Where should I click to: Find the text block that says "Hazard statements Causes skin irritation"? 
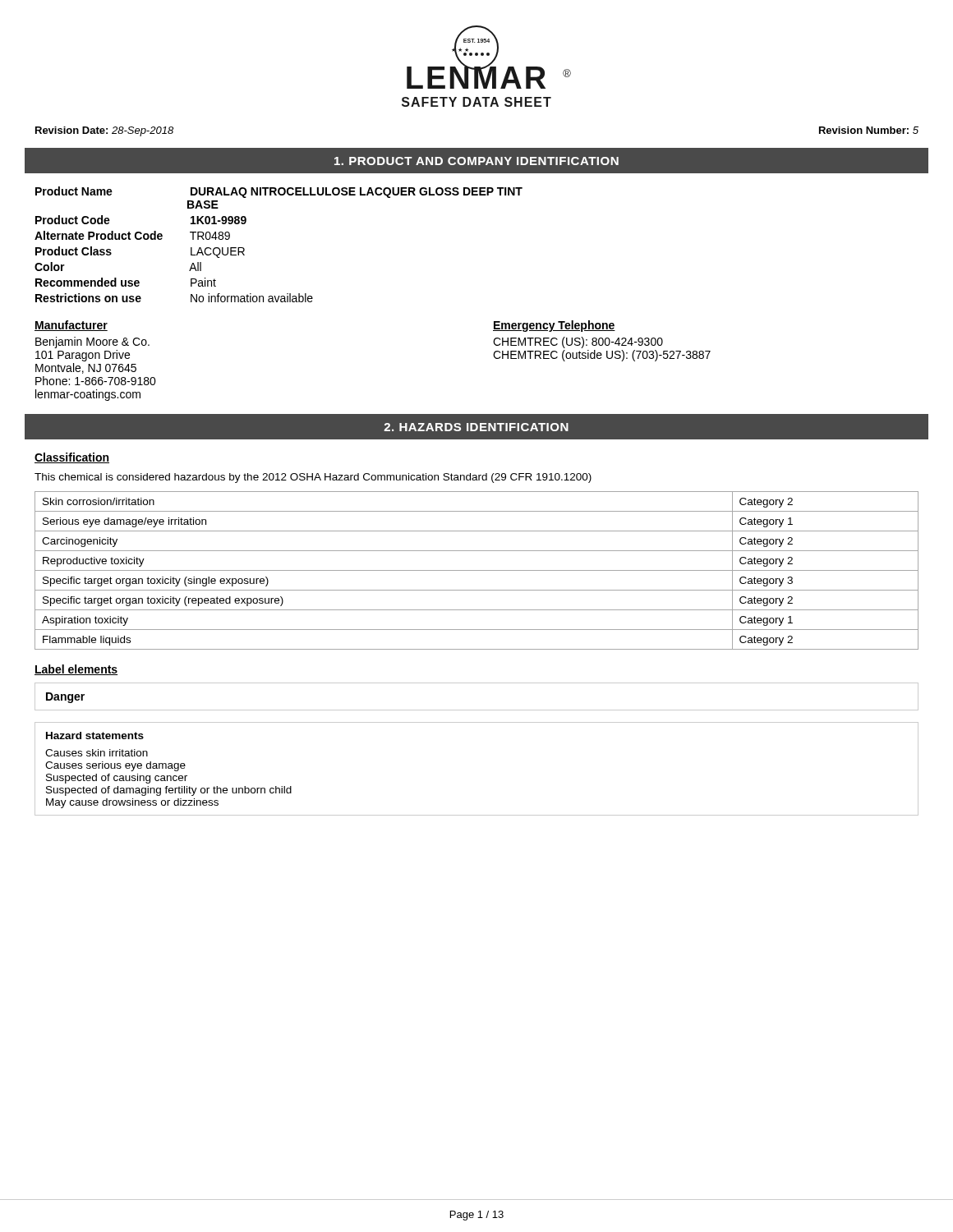(x=95, y=736)
